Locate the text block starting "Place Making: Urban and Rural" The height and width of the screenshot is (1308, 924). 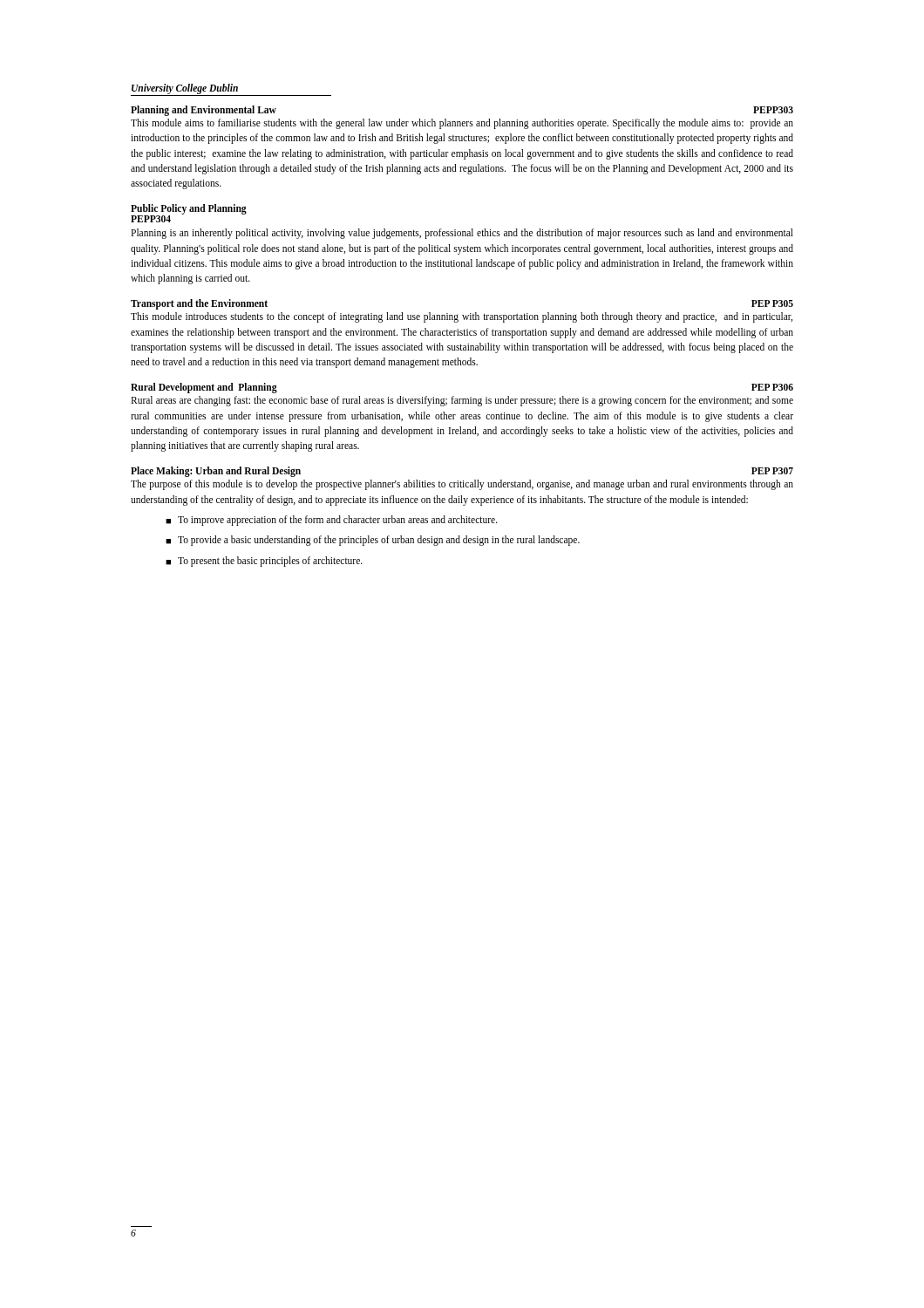(x=462, y=517)
